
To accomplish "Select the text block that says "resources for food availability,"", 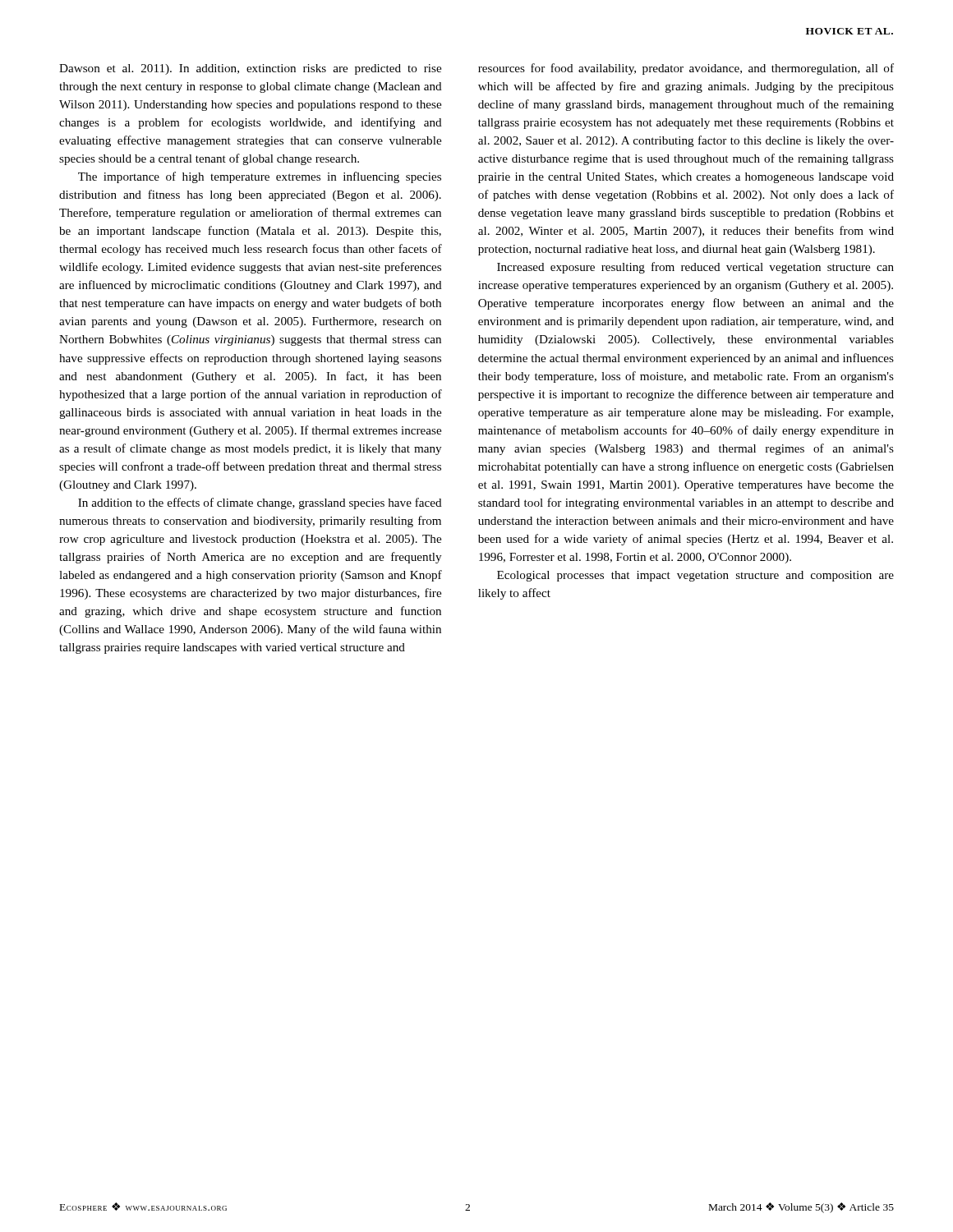I will (686, 331).
